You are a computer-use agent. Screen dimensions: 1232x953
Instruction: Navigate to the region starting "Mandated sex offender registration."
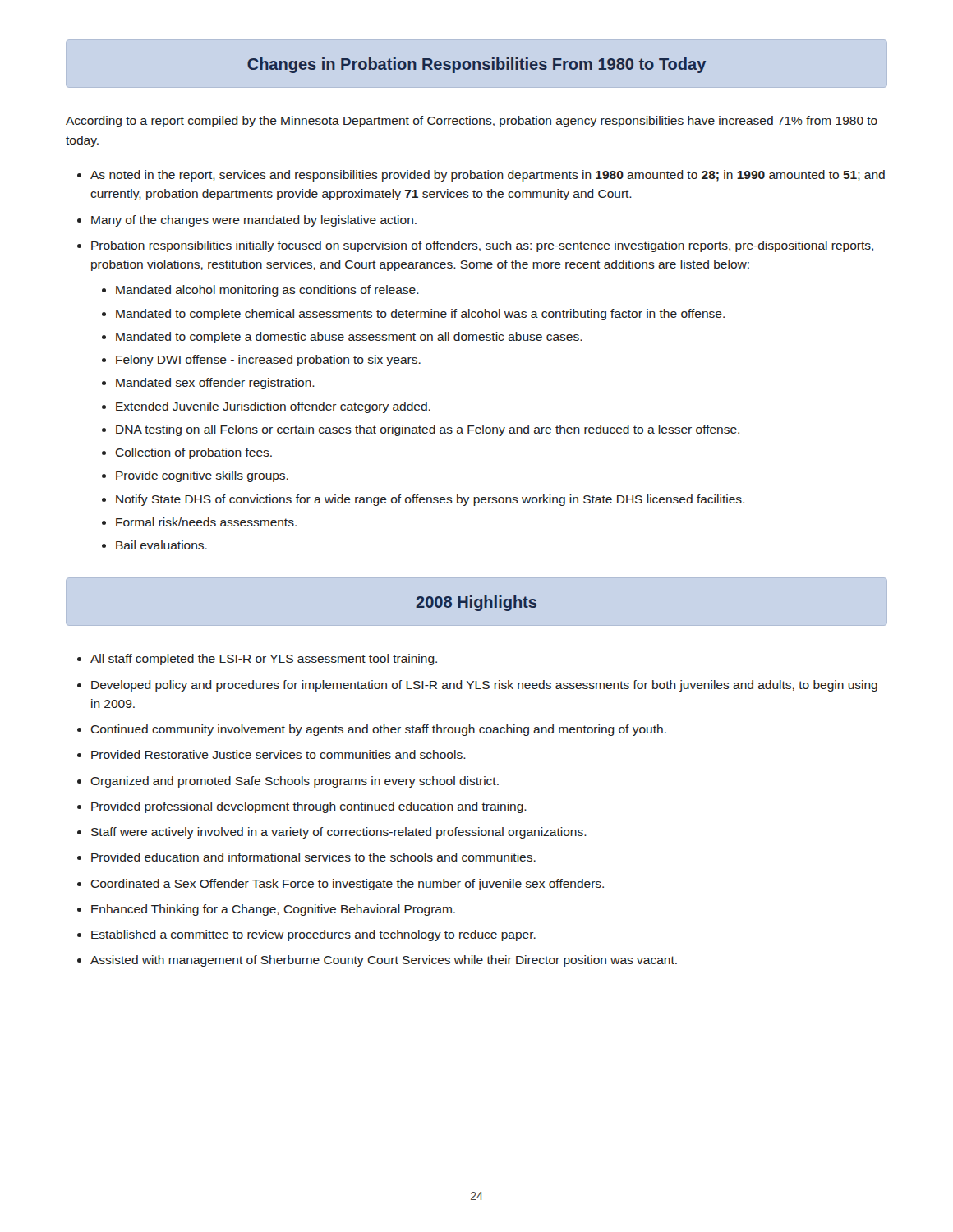(x=215, y=383)
